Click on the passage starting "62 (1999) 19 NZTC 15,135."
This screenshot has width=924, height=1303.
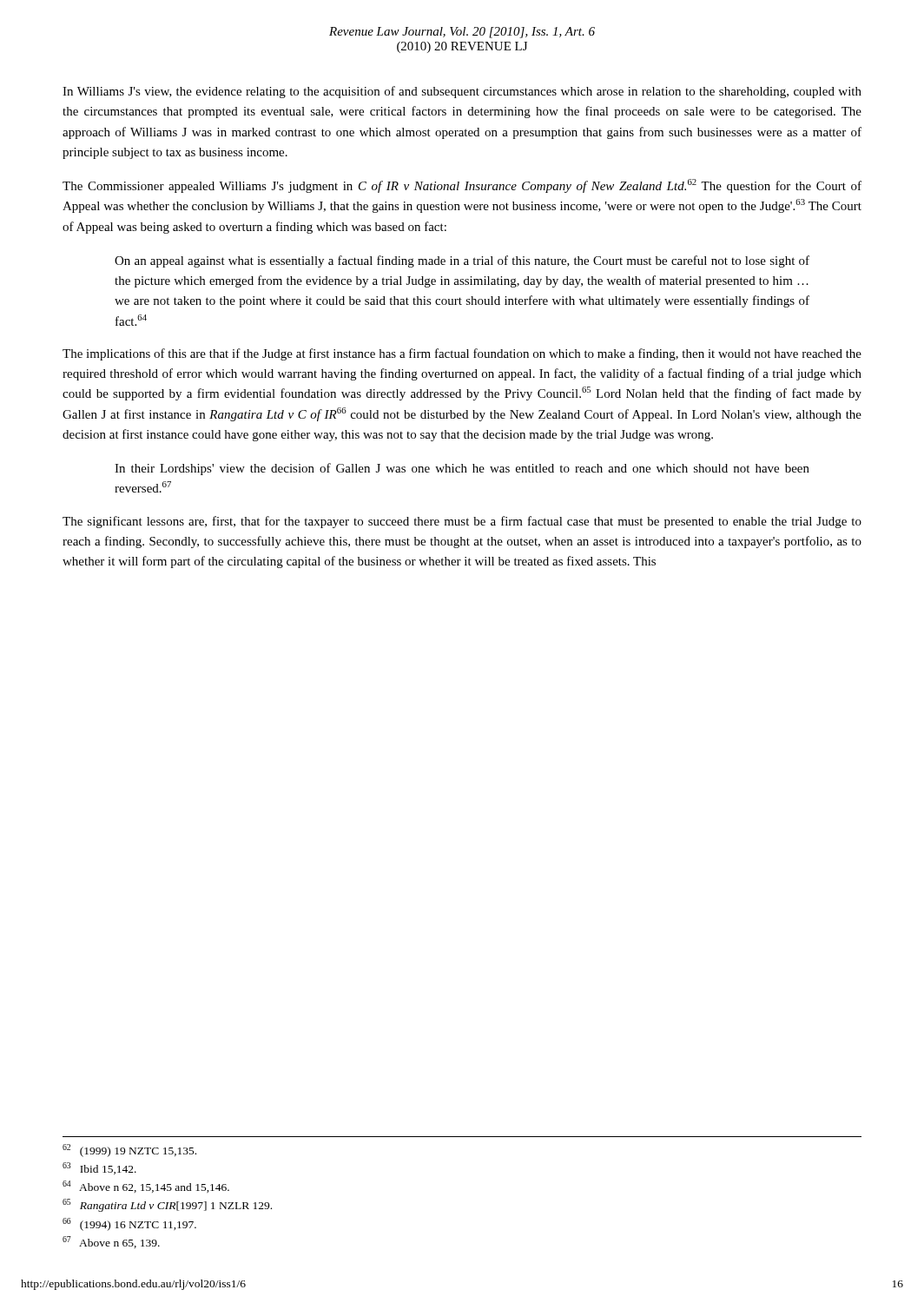(x=130, y=1149)
